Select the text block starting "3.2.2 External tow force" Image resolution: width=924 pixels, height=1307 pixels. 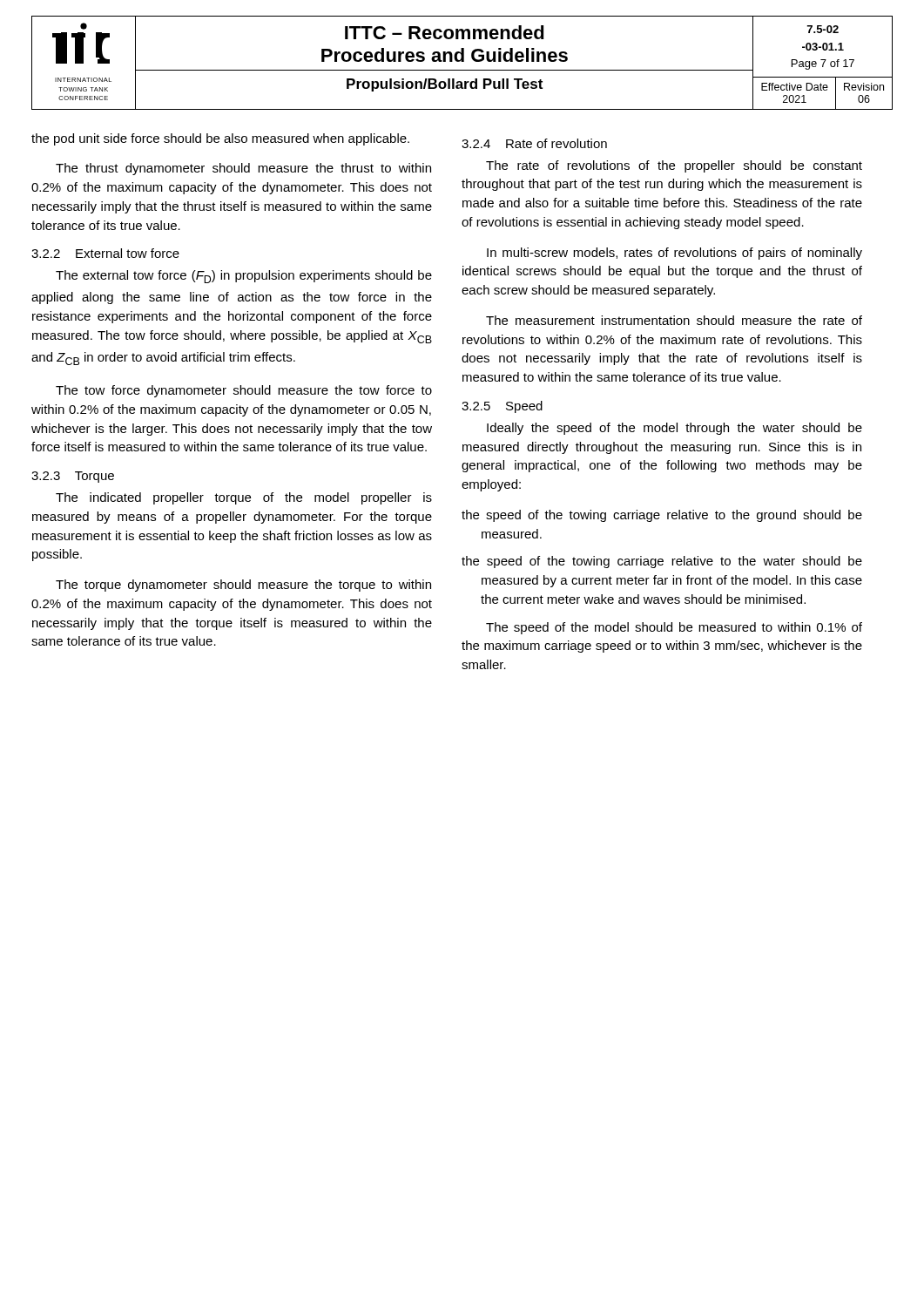[105, 253]
